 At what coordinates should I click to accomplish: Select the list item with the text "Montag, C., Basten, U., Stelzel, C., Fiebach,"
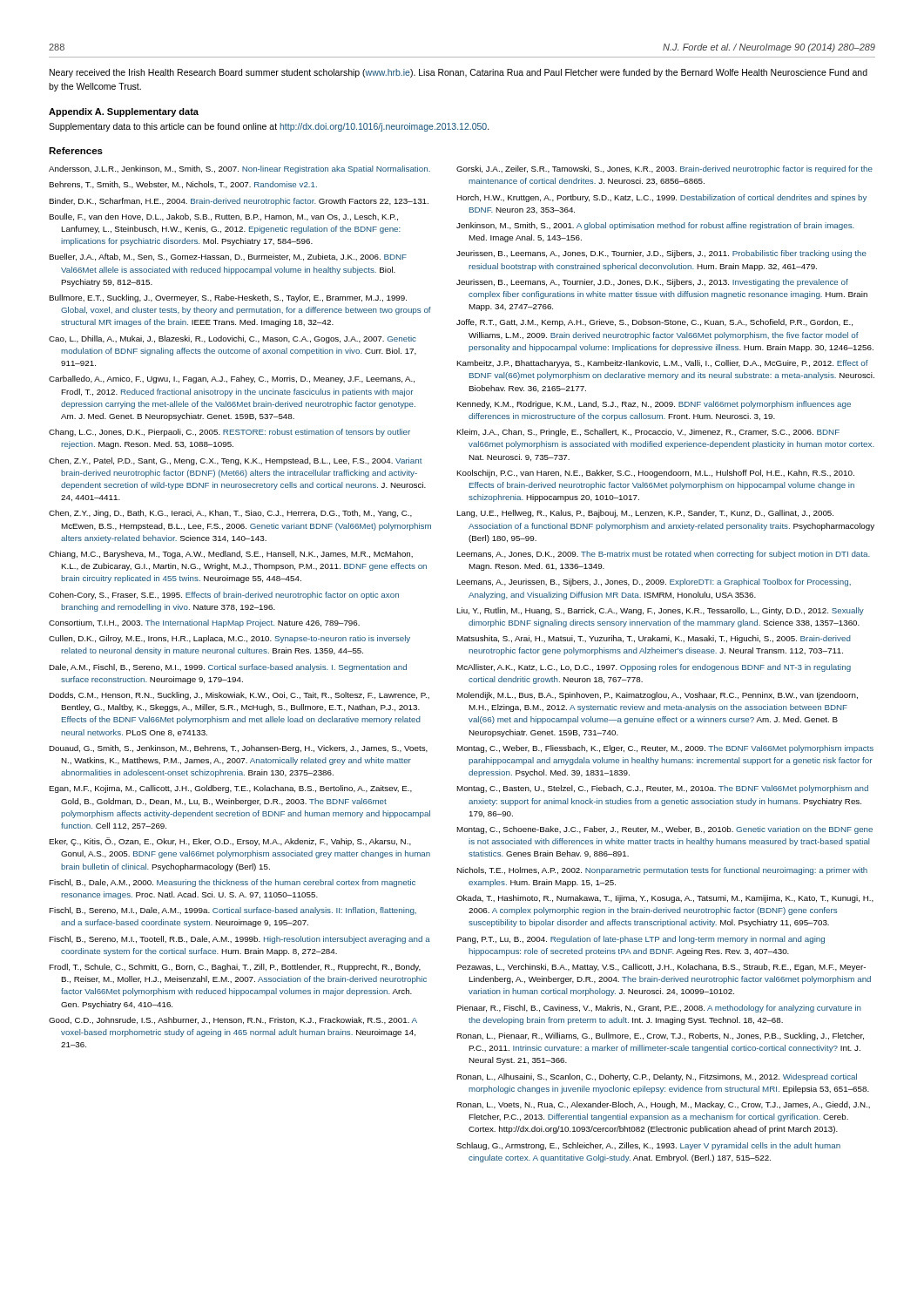coord(662,801)
